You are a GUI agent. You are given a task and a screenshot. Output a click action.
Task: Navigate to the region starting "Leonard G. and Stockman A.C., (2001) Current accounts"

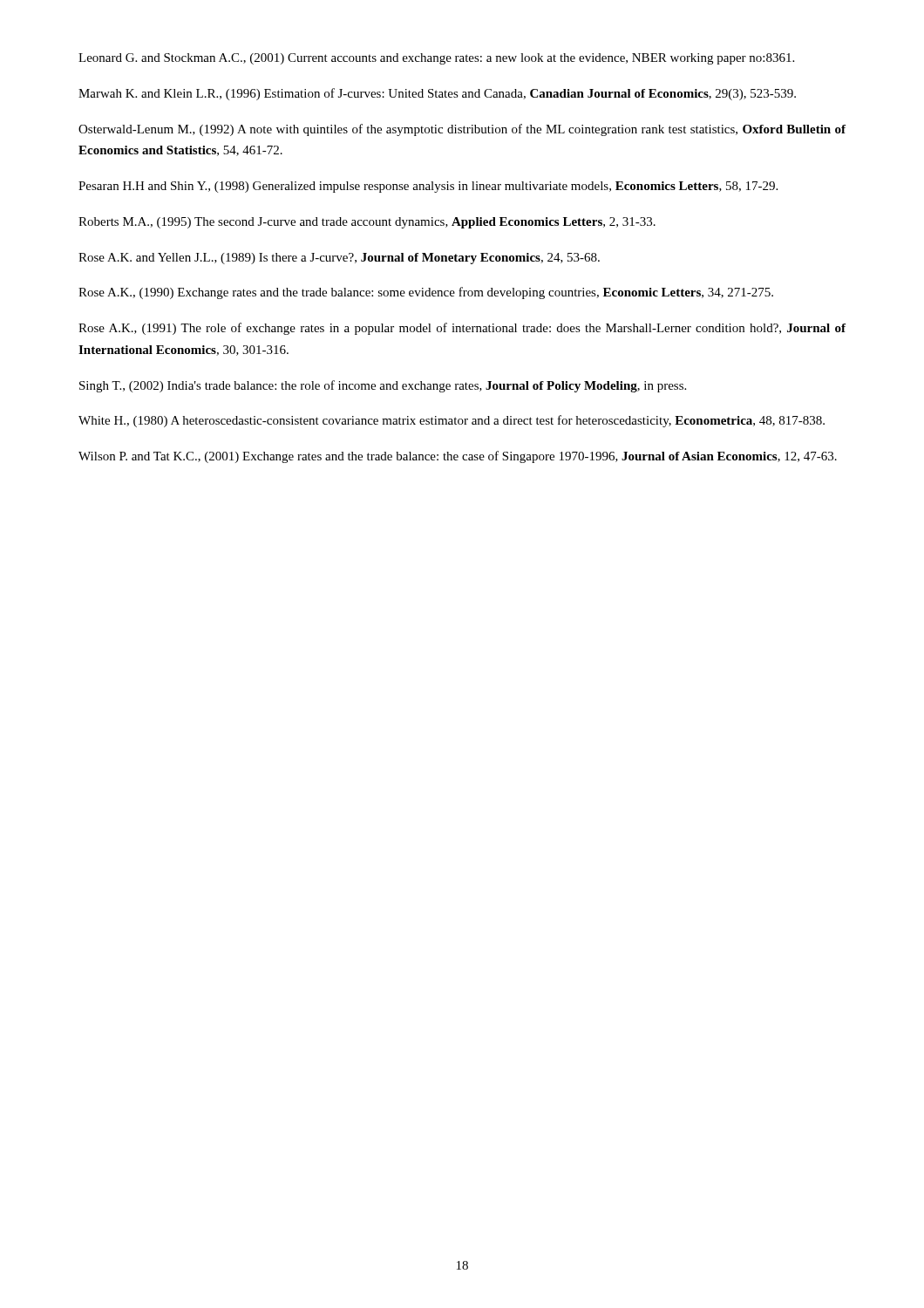437,58
